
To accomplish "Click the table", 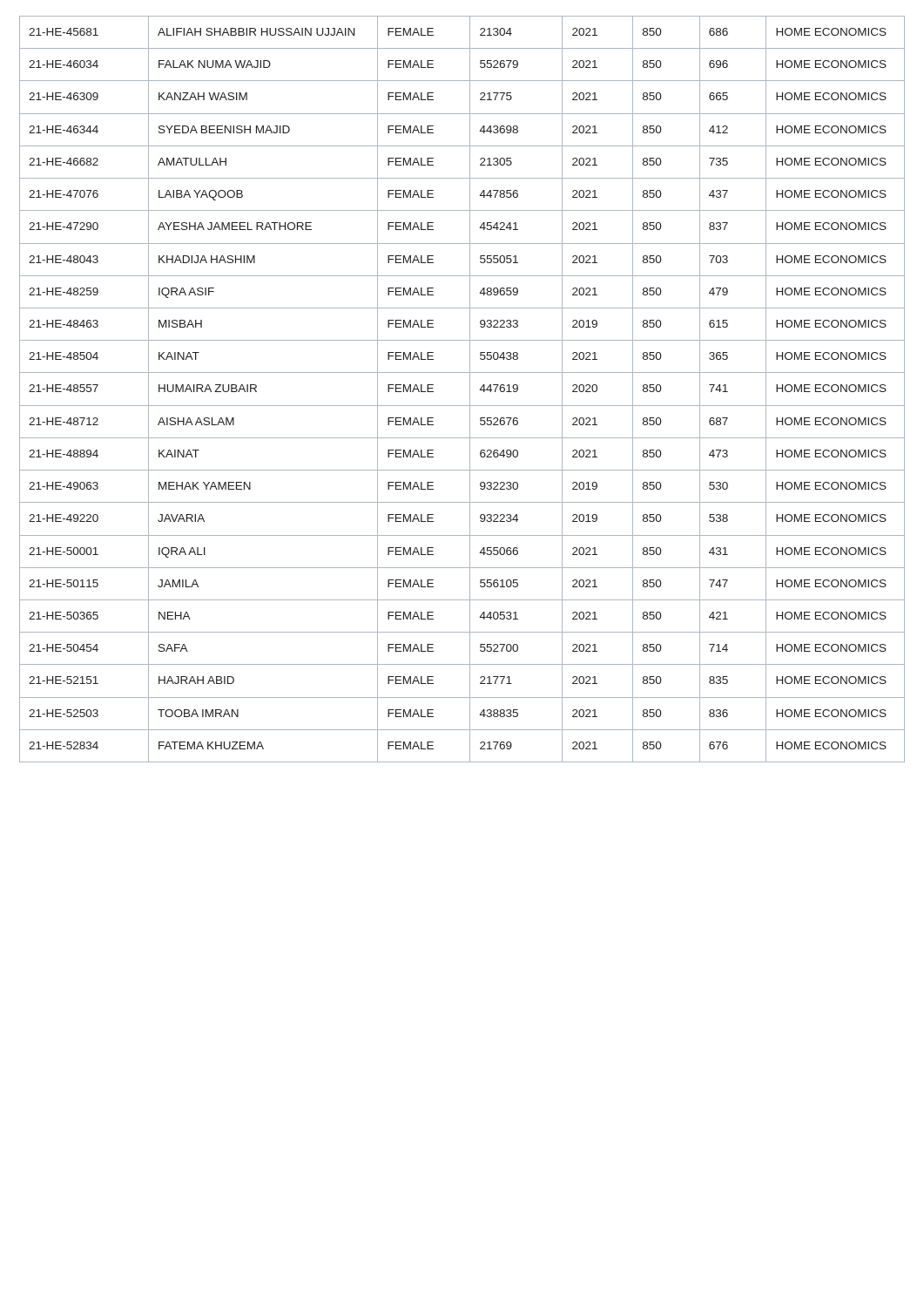I will pyautogui.click(x=462, y=389).
